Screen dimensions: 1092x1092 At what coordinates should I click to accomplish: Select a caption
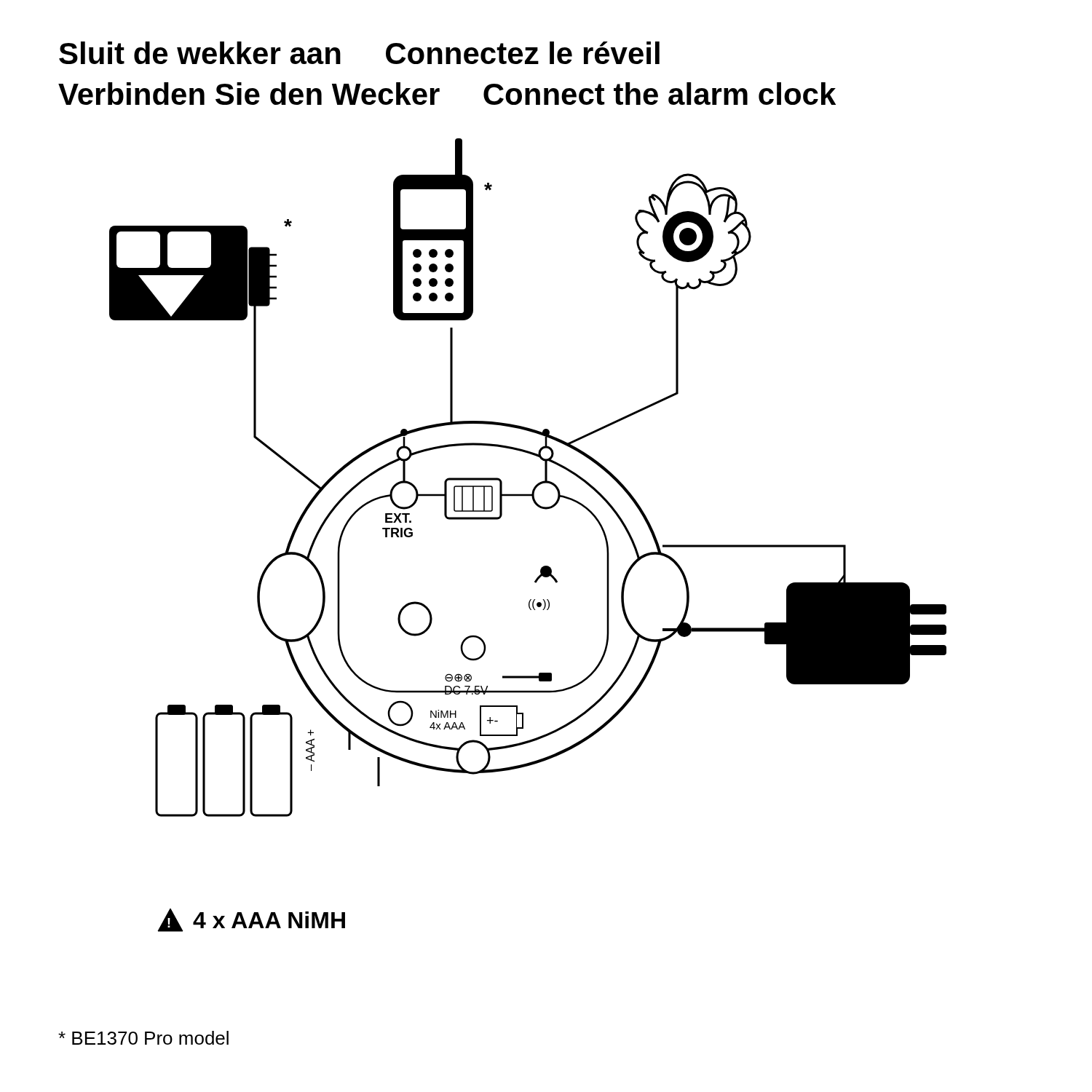click(251, 920)
